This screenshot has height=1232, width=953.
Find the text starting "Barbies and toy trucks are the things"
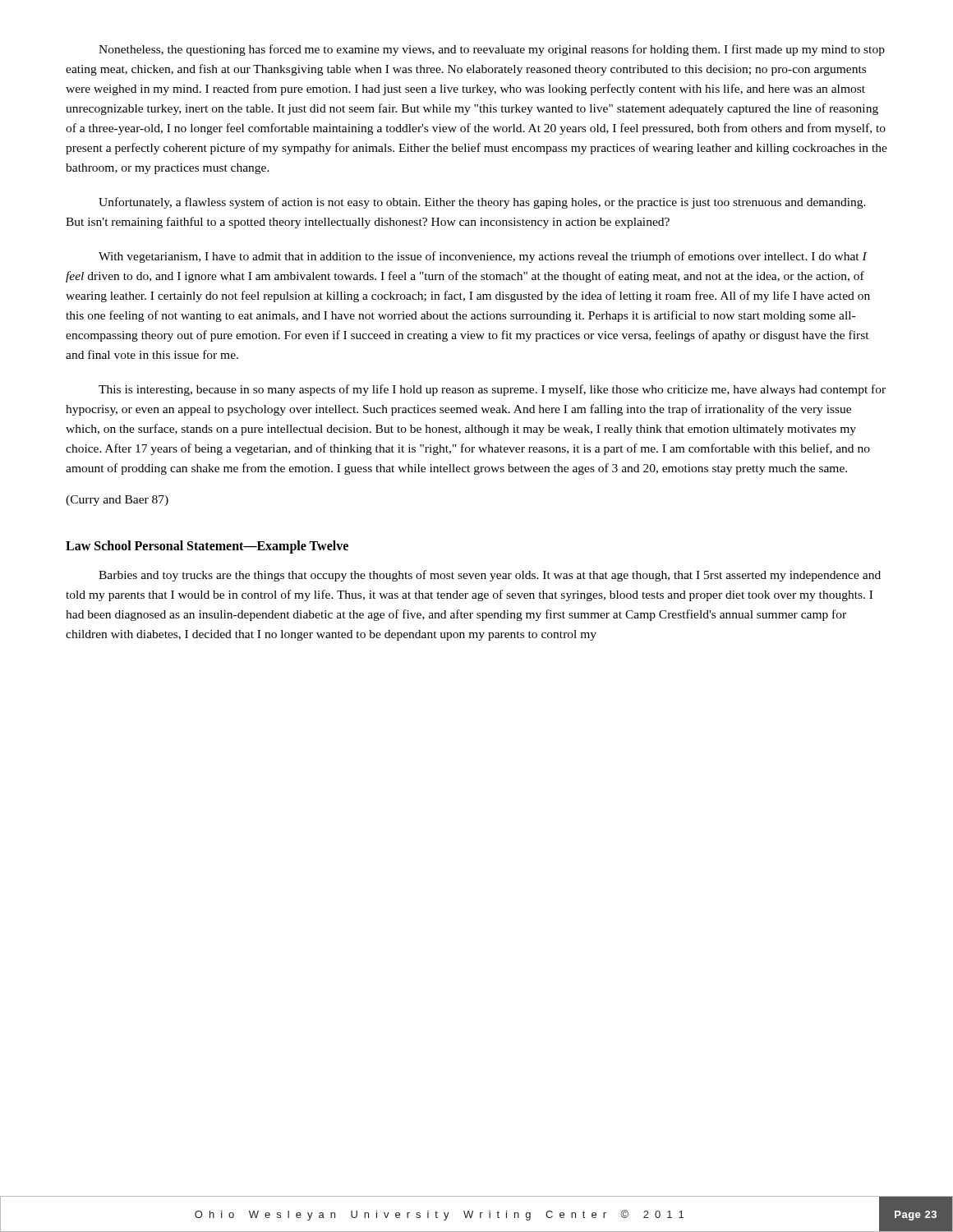tap(476, 605)
